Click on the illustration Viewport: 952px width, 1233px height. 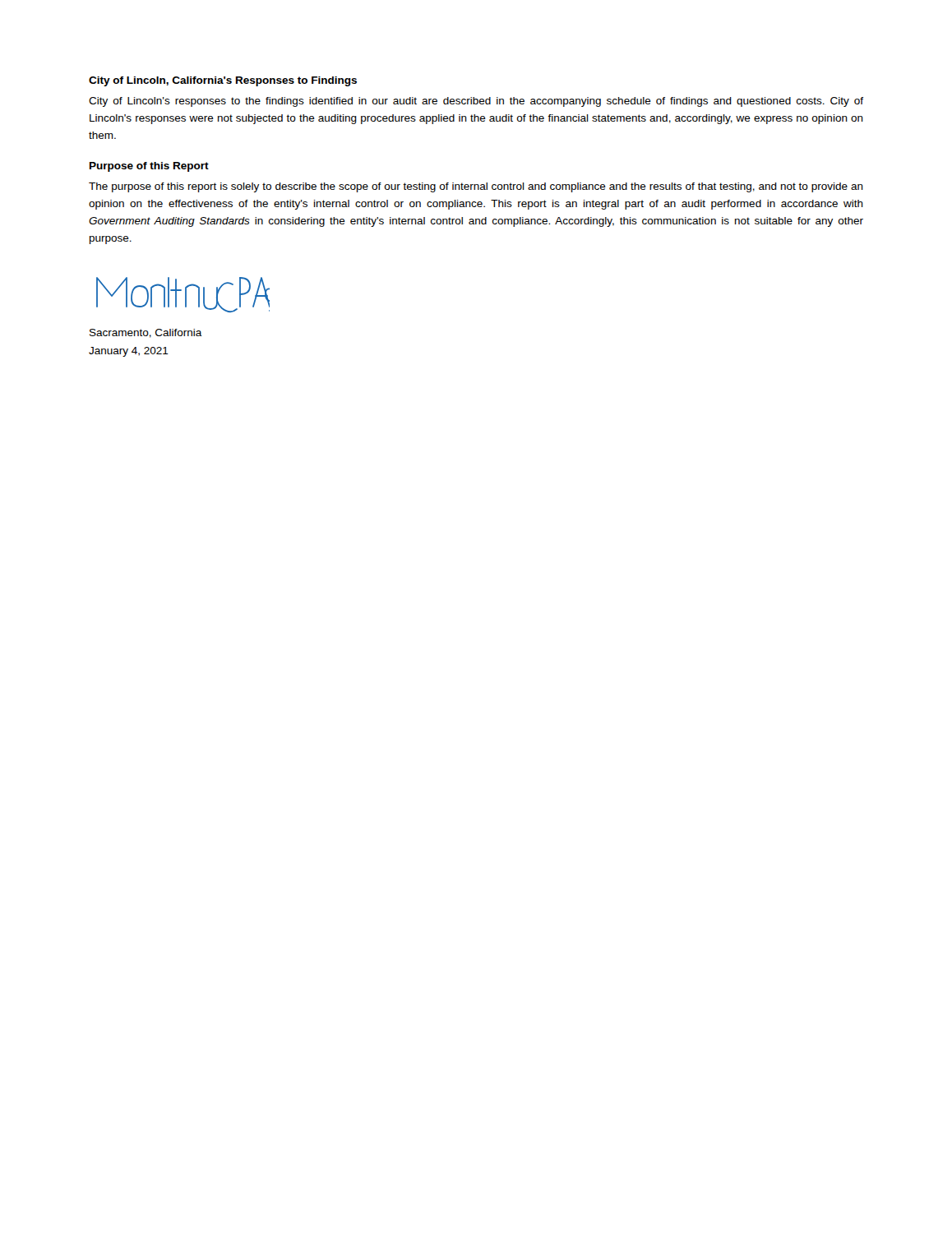click(x=476, y=291)
